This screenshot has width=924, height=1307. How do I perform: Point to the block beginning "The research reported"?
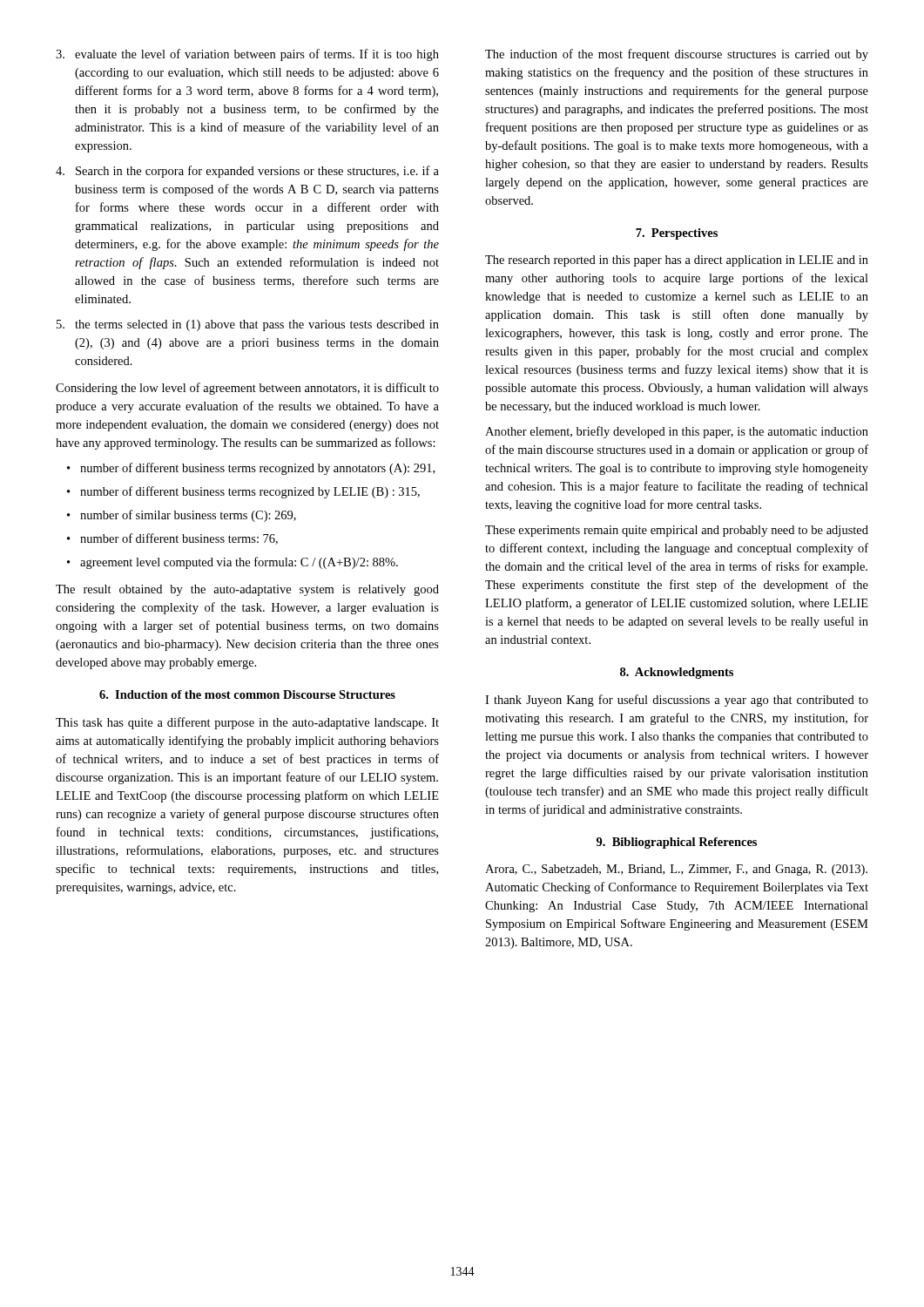coord(677,333)
